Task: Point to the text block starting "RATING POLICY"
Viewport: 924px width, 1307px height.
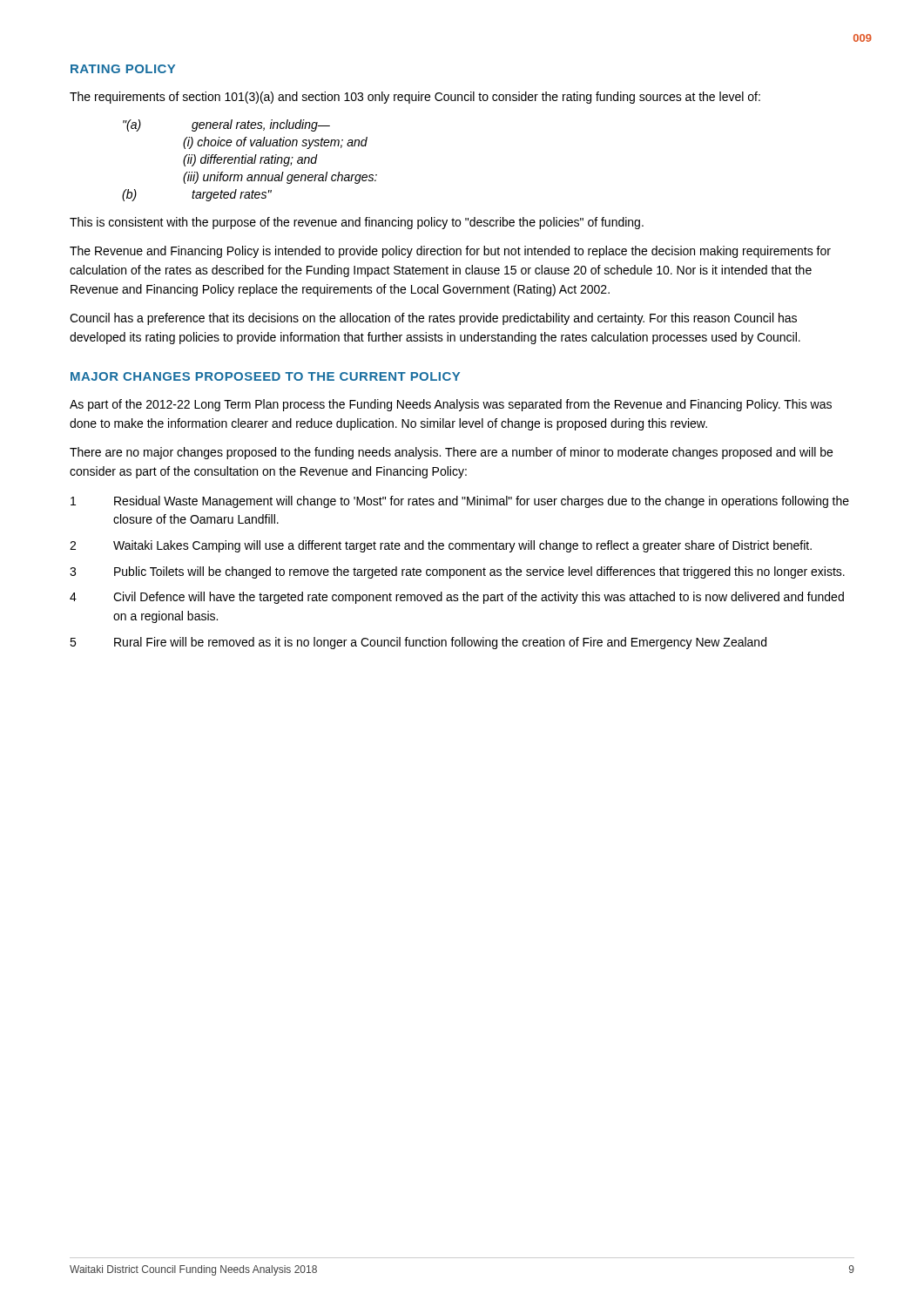Action: tap(123, 68)
